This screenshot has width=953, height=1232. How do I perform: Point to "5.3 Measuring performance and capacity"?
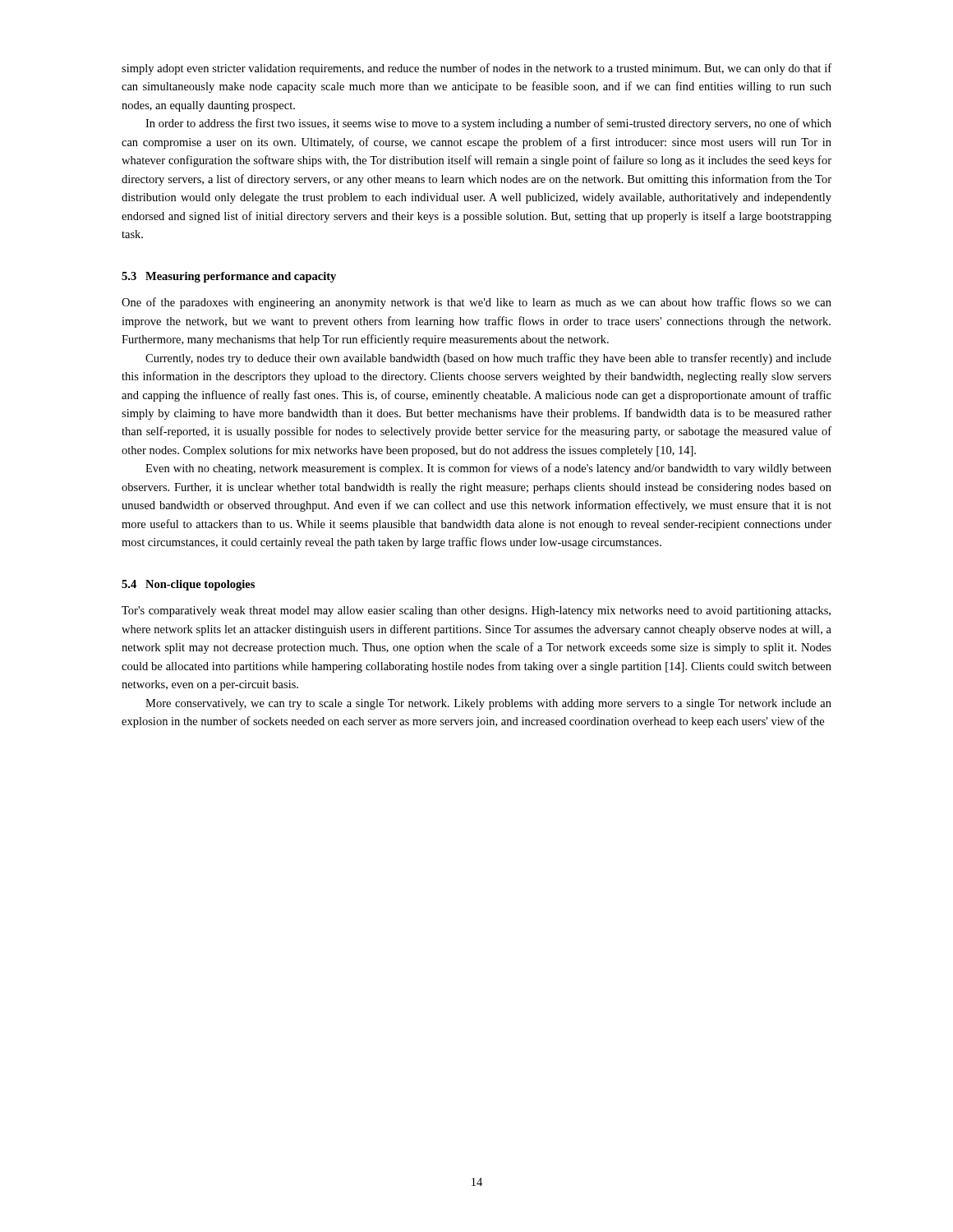(x=229, y=276)
